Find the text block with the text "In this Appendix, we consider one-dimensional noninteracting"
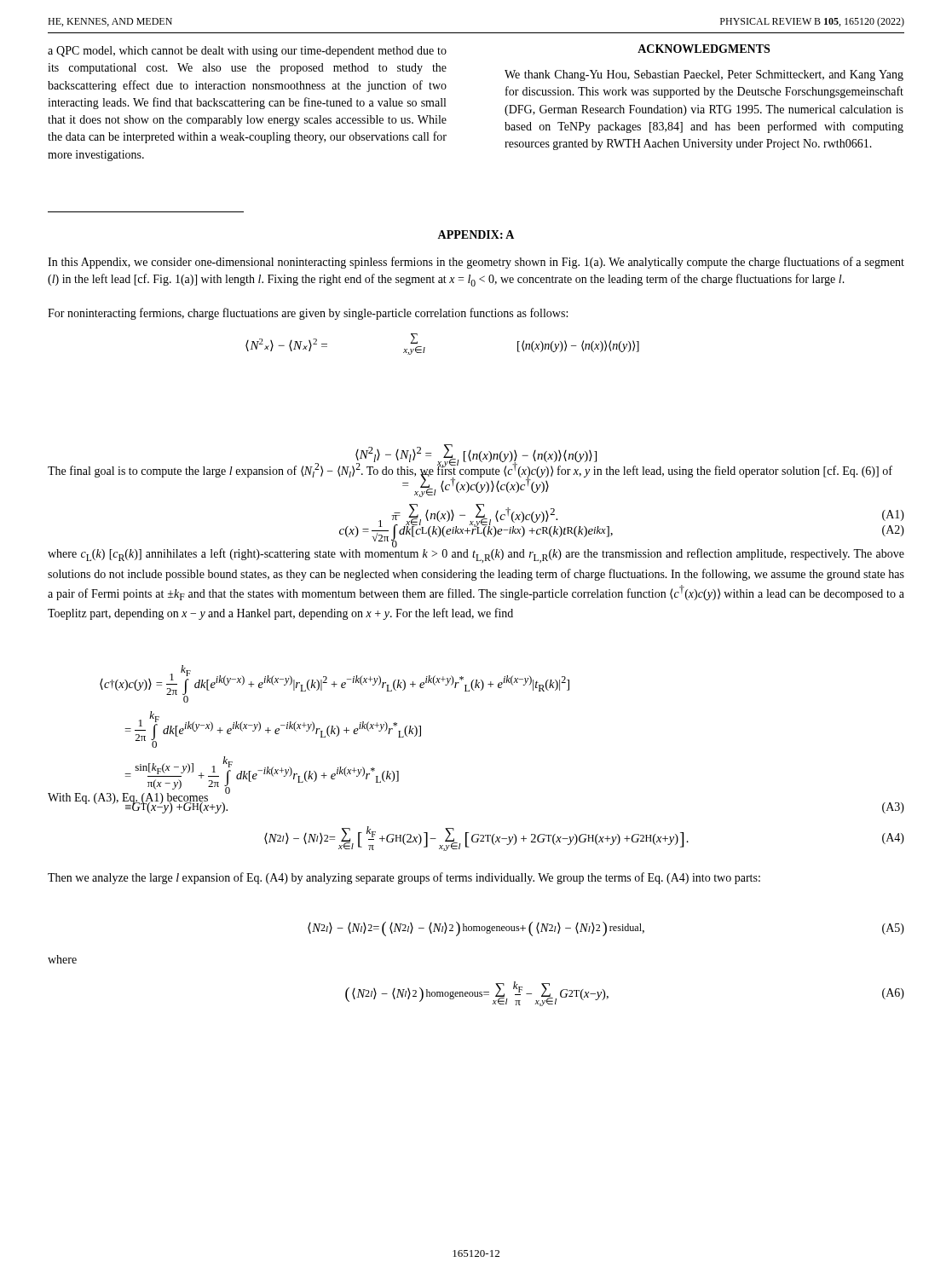The image size is (952, 1279). point(476,272)
